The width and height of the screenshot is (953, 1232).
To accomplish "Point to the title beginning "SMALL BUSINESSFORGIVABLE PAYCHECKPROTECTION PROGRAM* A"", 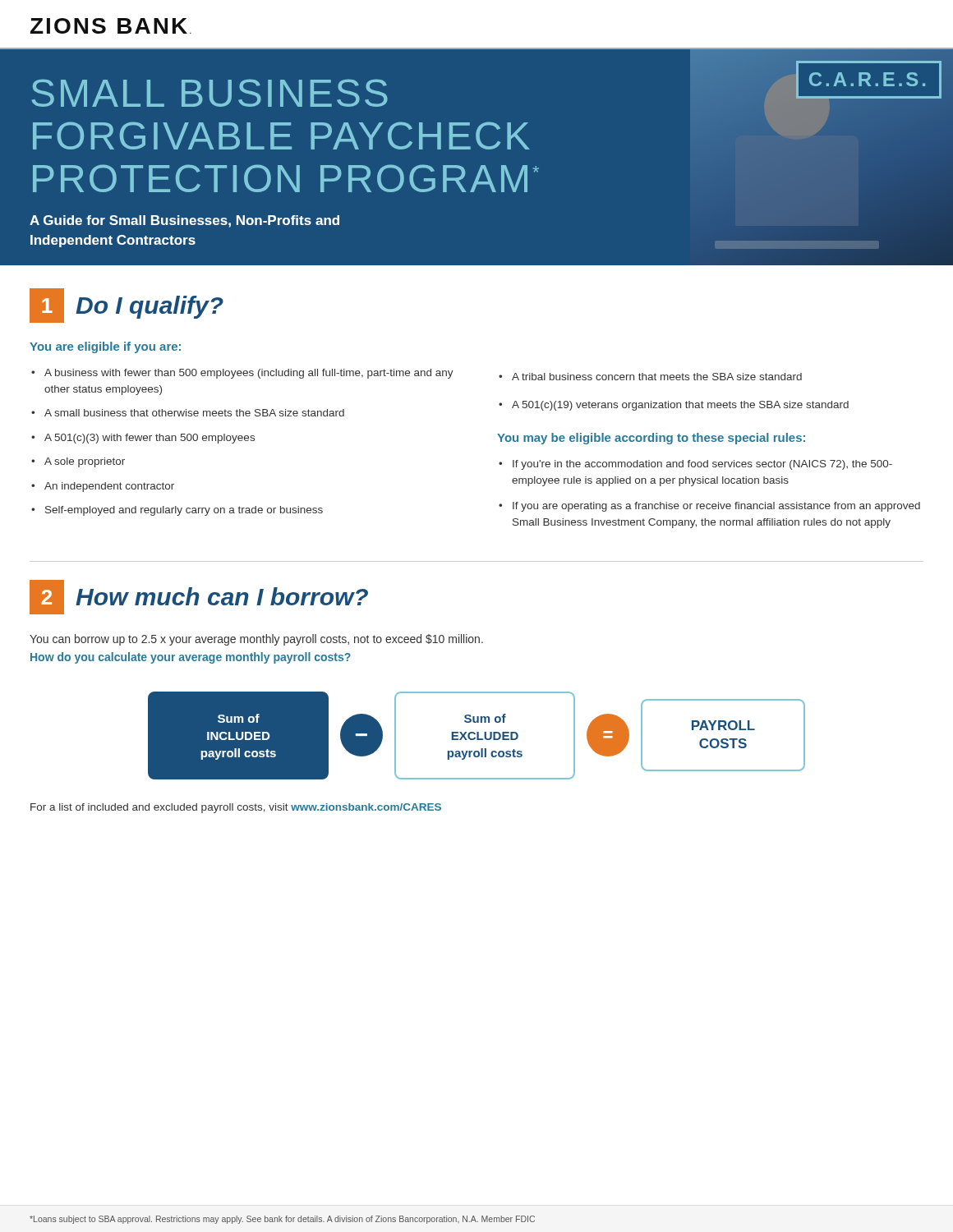I will pyautogui.click(x=345, y=161).
